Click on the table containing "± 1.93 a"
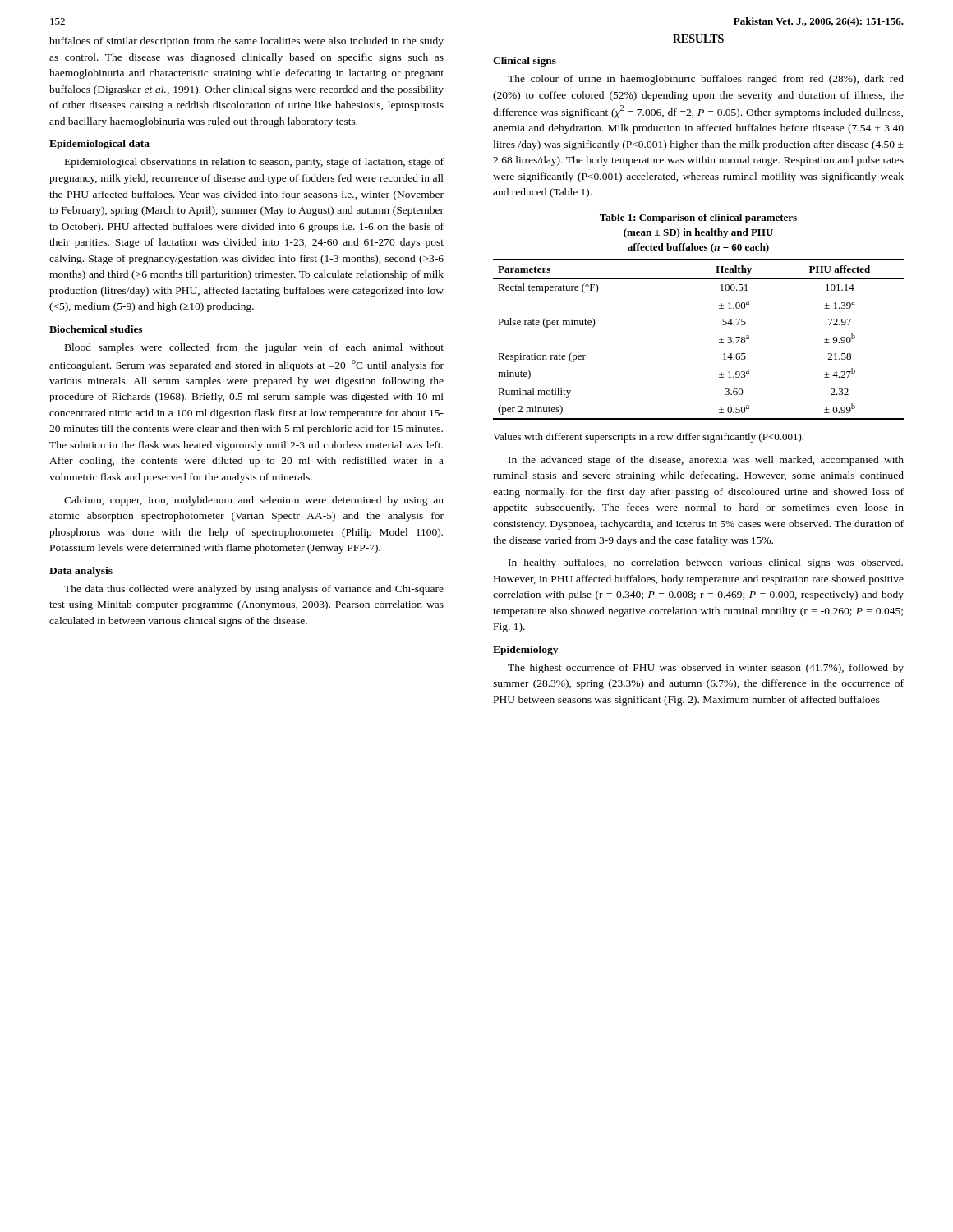Image resolution: width=953 pixels, height=1232 pixels. 698,315
